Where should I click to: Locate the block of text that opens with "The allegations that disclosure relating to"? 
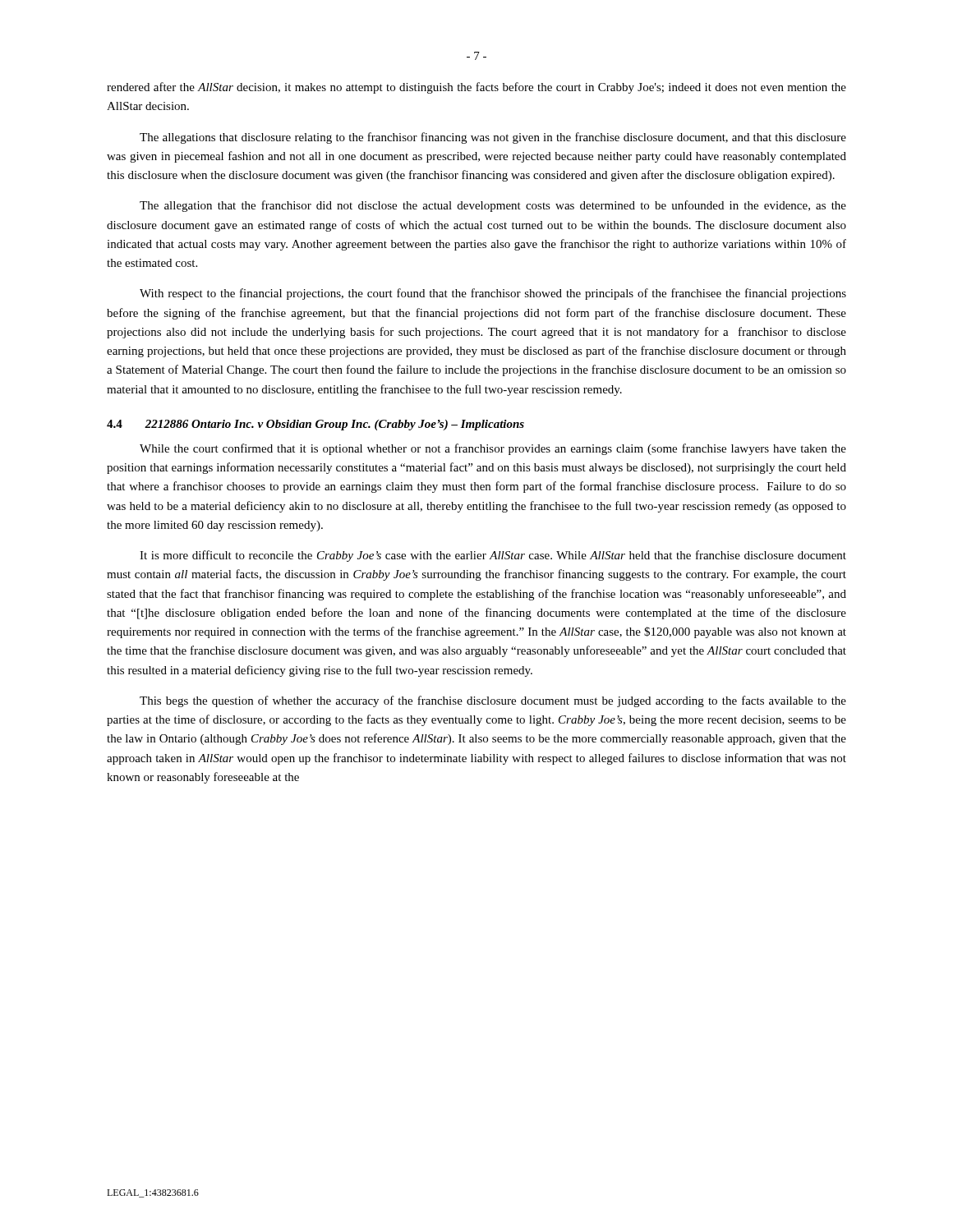[476, 156]
